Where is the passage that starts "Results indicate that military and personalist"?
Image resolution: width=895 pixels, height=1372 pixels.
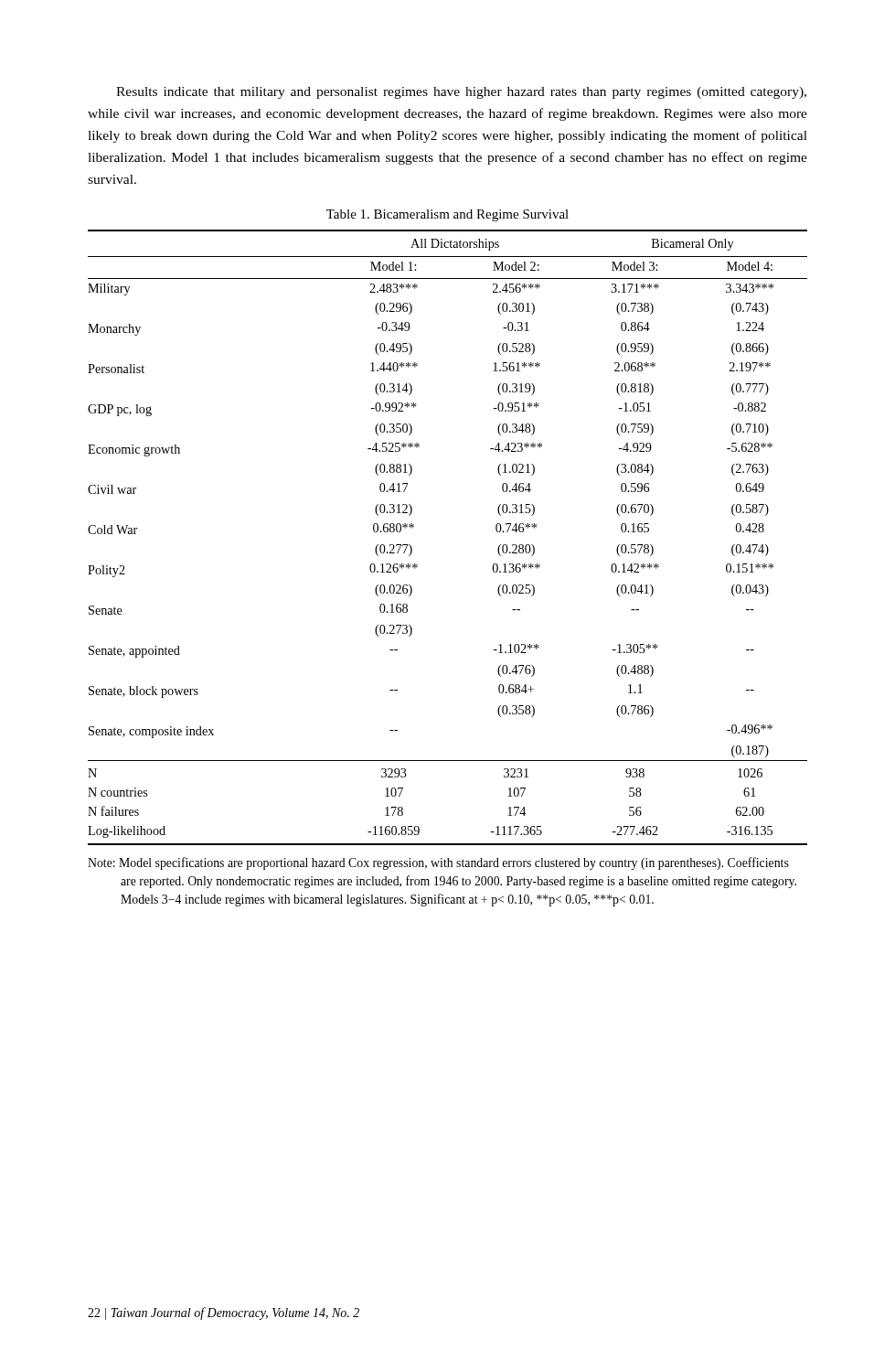448,135
